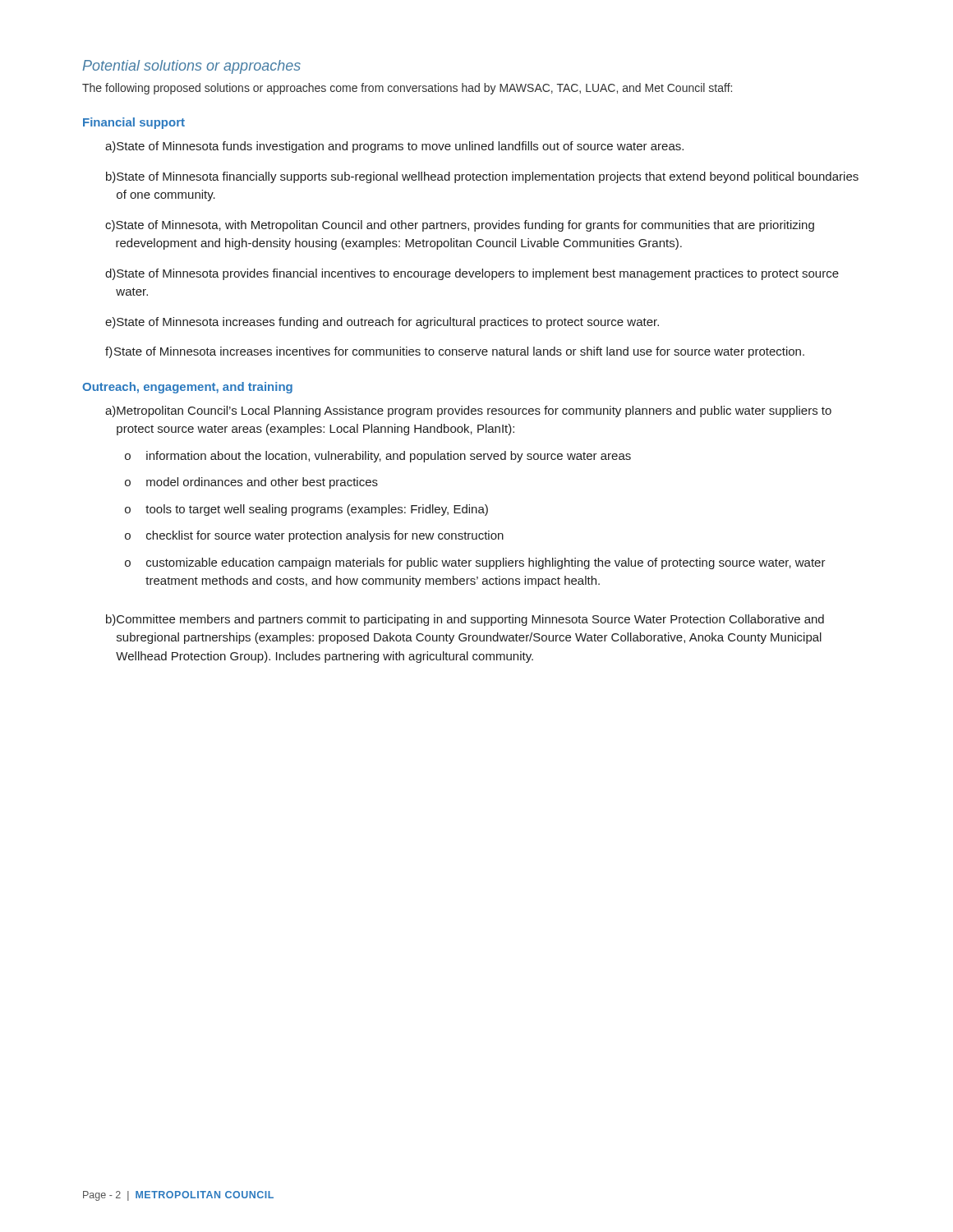Locate the block of text that opens with "o tools to"
Viewport: 953px width, 1232px height.
point(493,509)
